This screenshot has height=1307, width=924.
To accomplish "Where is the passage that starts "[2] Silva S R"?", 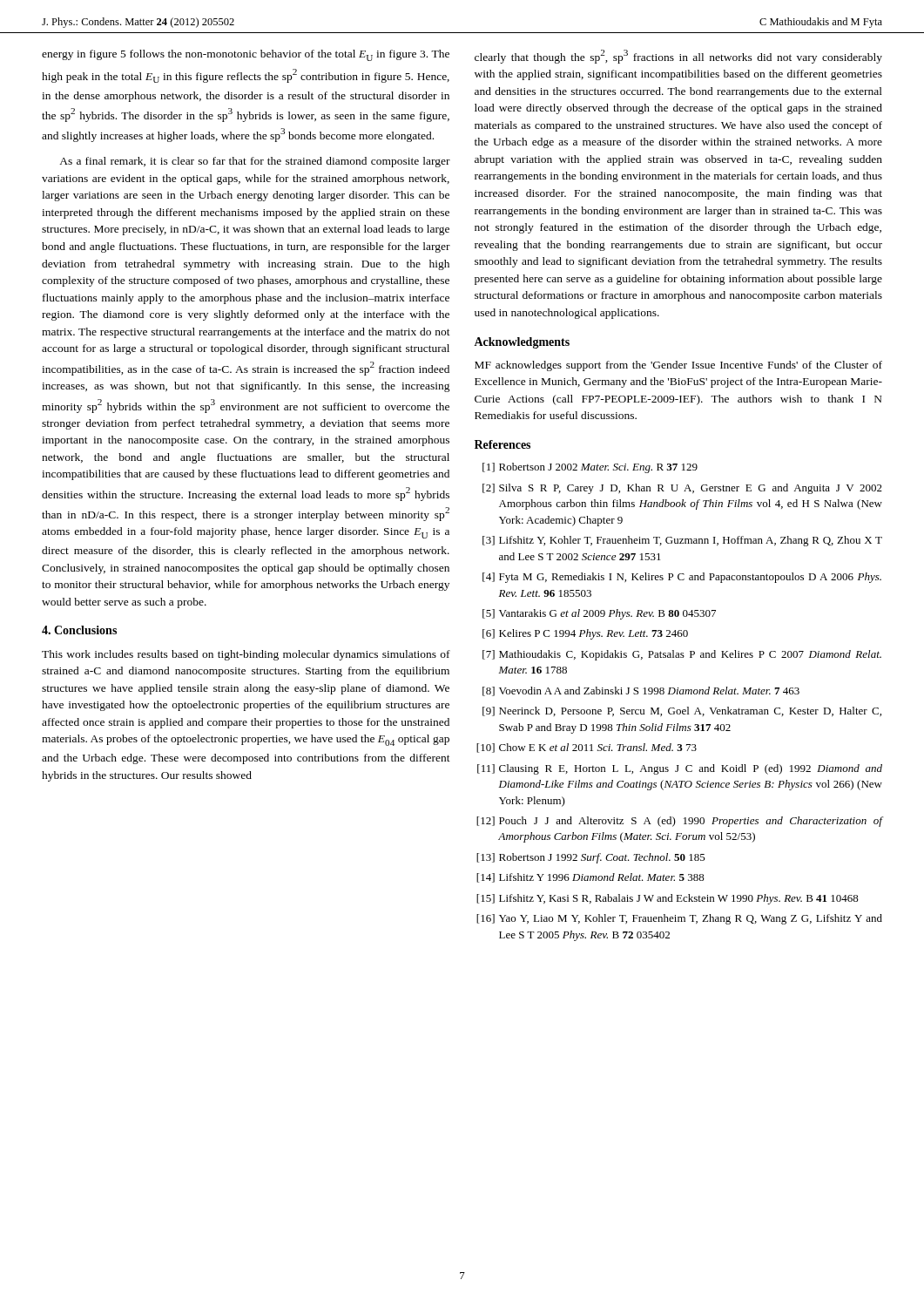I will 678,504.
